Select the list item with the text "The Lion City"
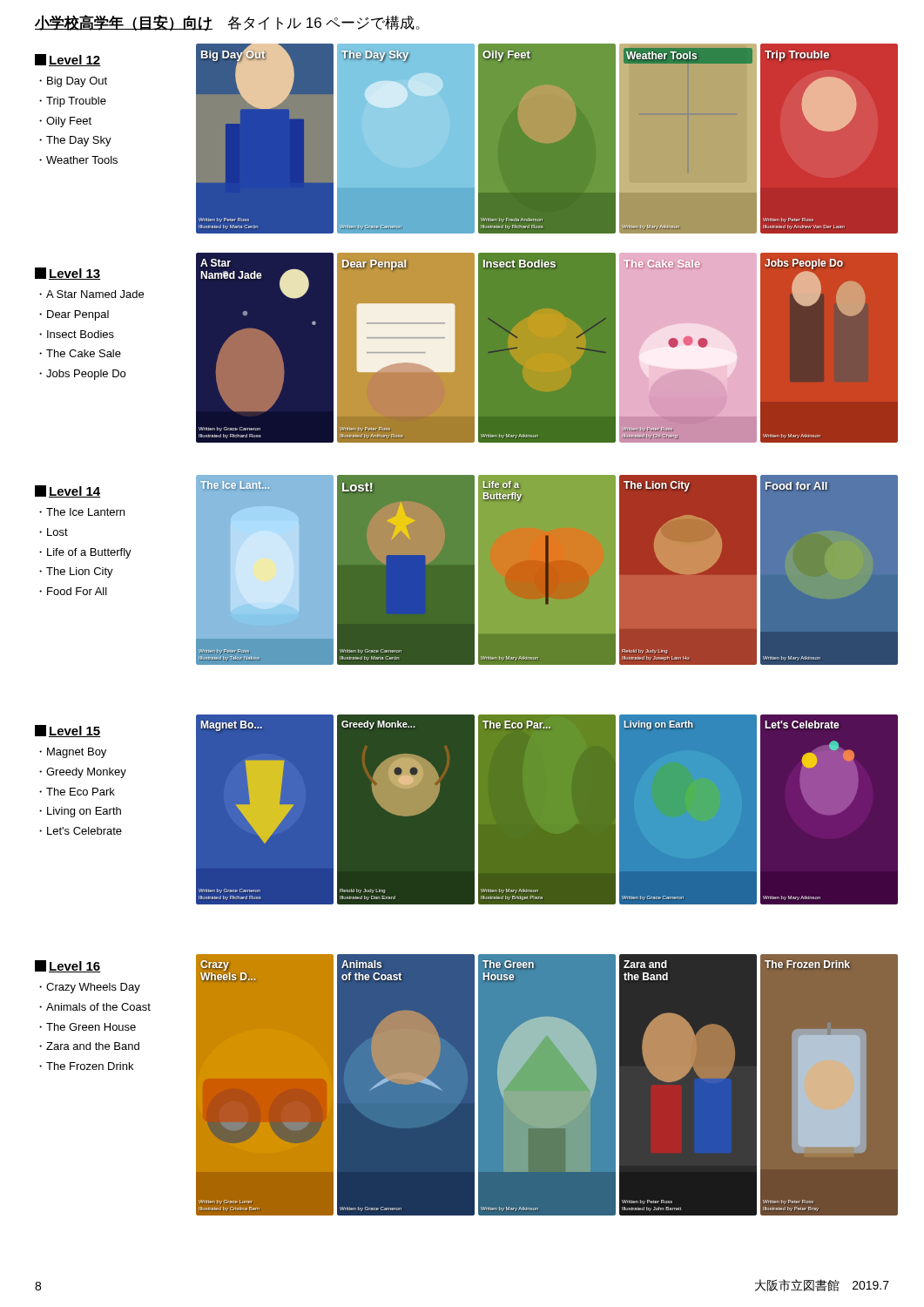Viewport: 924px width, 1307px height. point(80,571)
